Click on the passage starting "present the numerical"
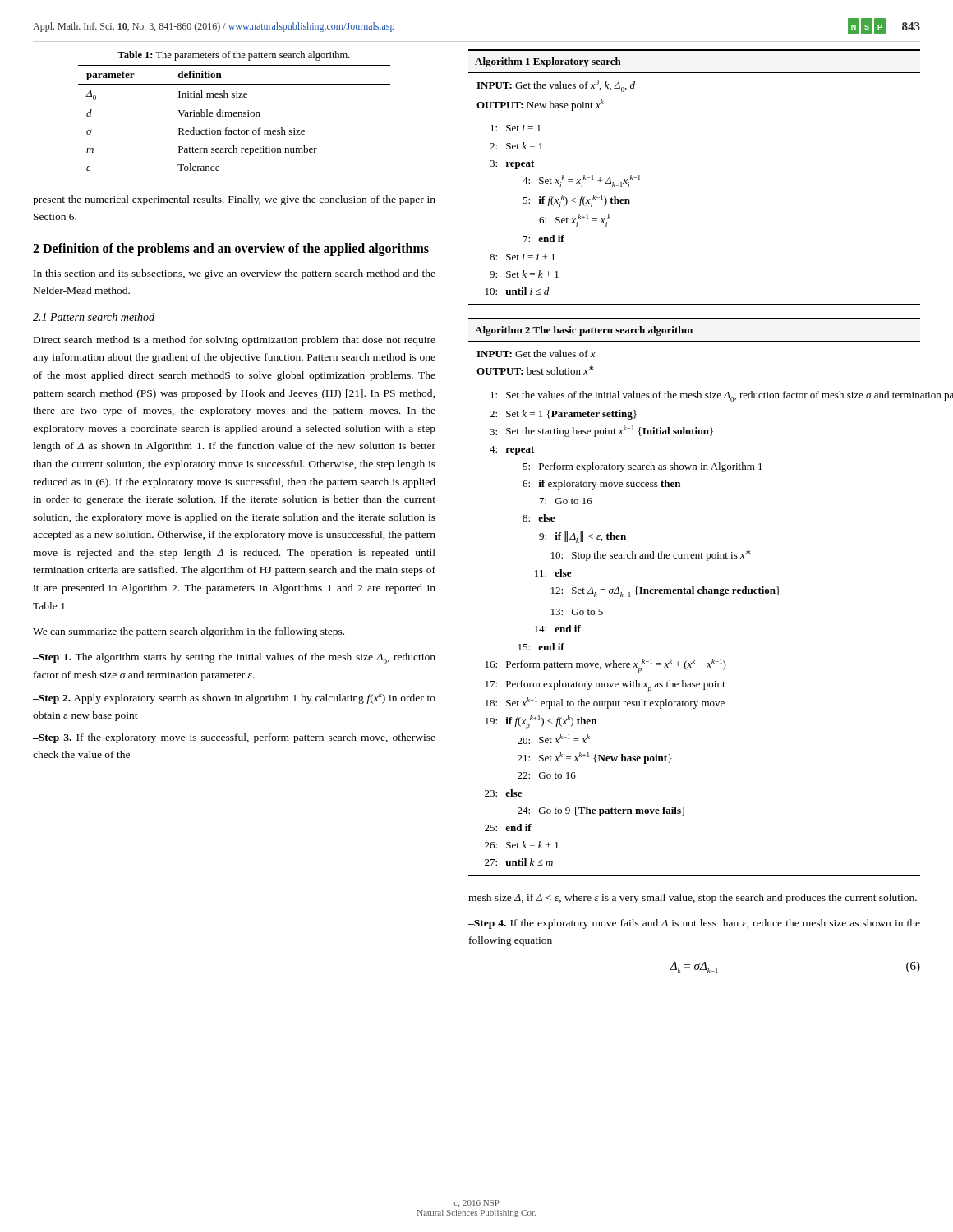This screenshot has width=953, height=1232. click(234, 208)
